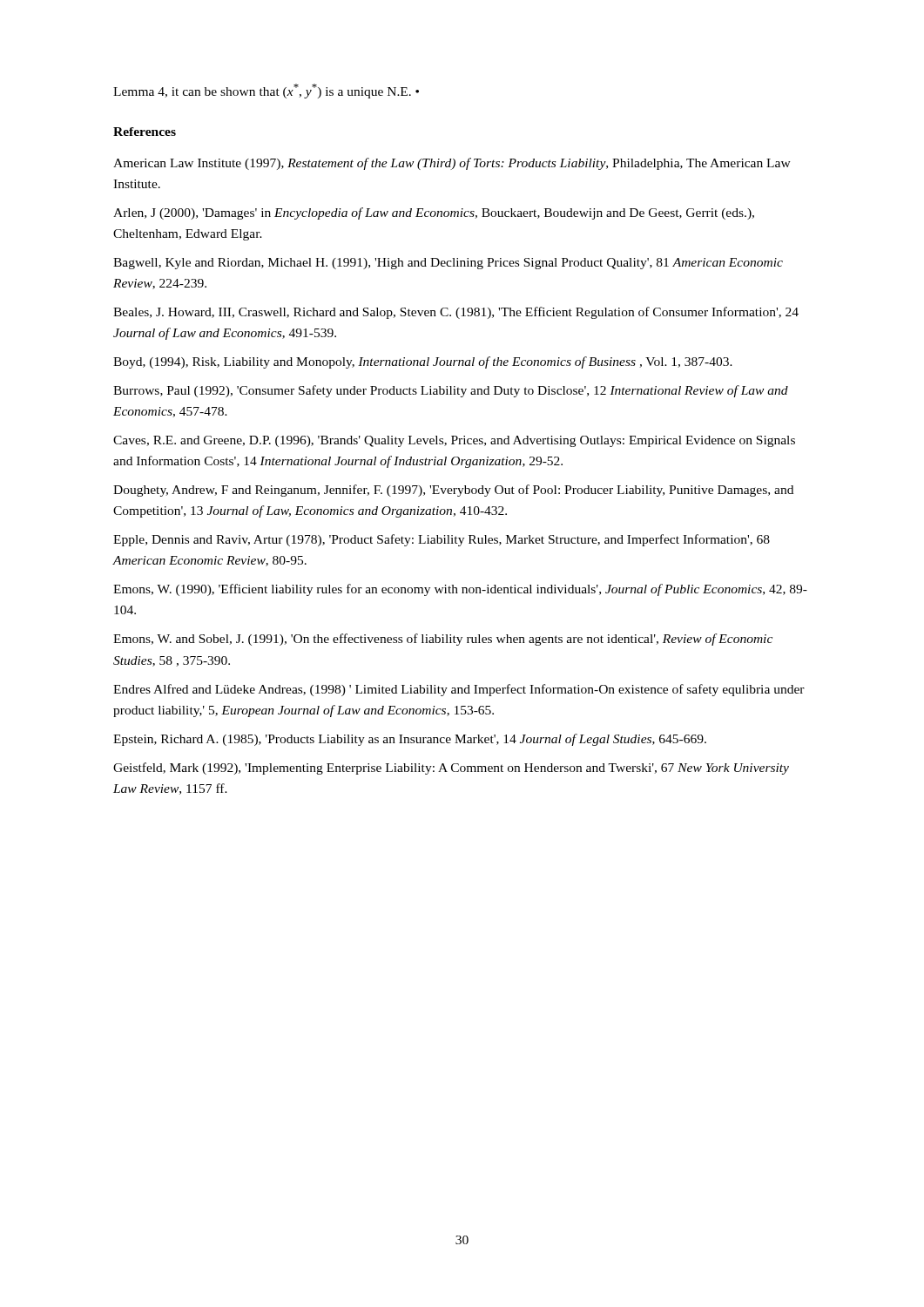Point to the block beginning "Epstein, Richard A. (1985),"
This screenshot has height=1307, width=924.
(410, 738)
